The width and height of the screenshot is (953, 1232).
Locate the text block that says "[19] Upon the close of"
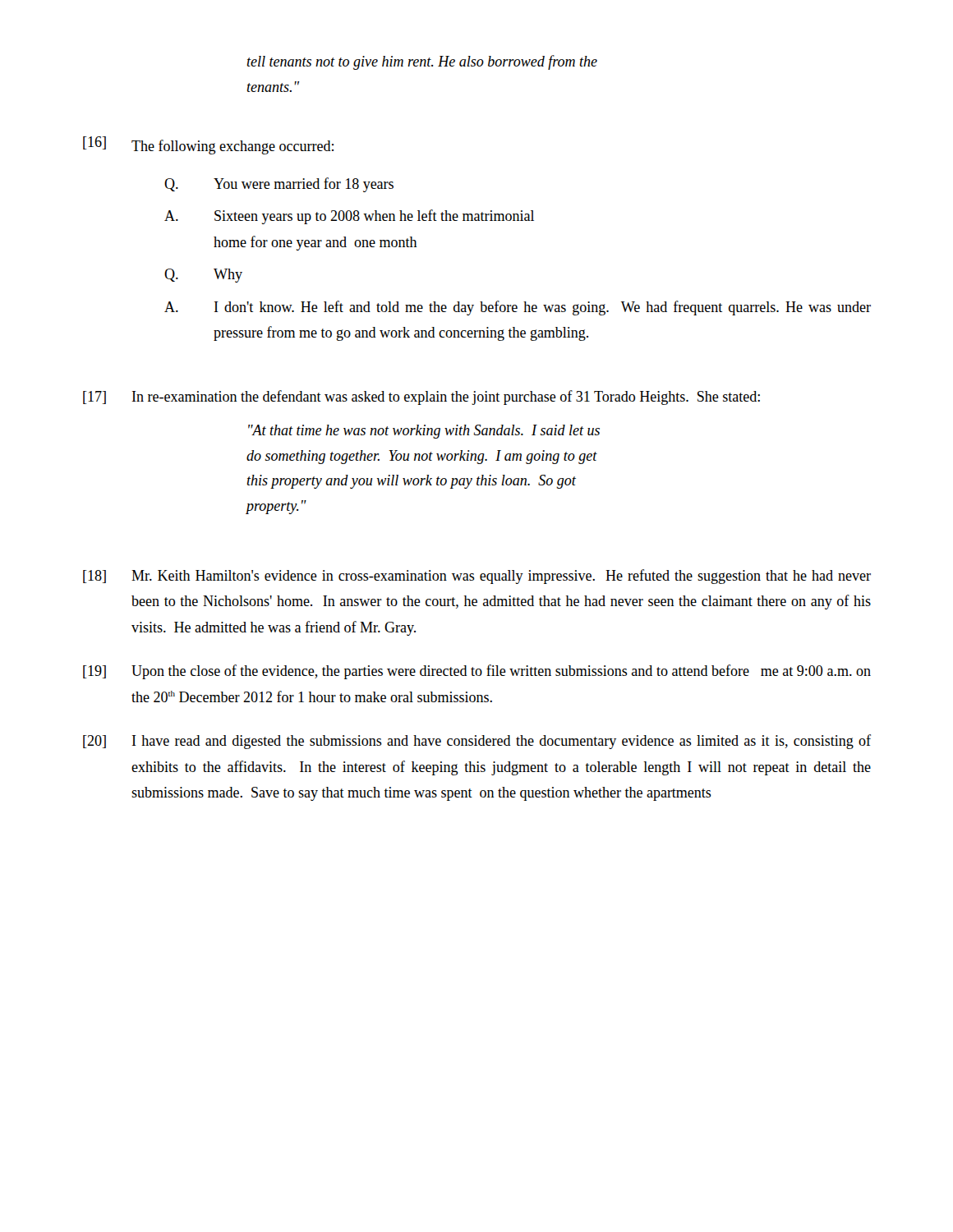click(x=476, y=685)
